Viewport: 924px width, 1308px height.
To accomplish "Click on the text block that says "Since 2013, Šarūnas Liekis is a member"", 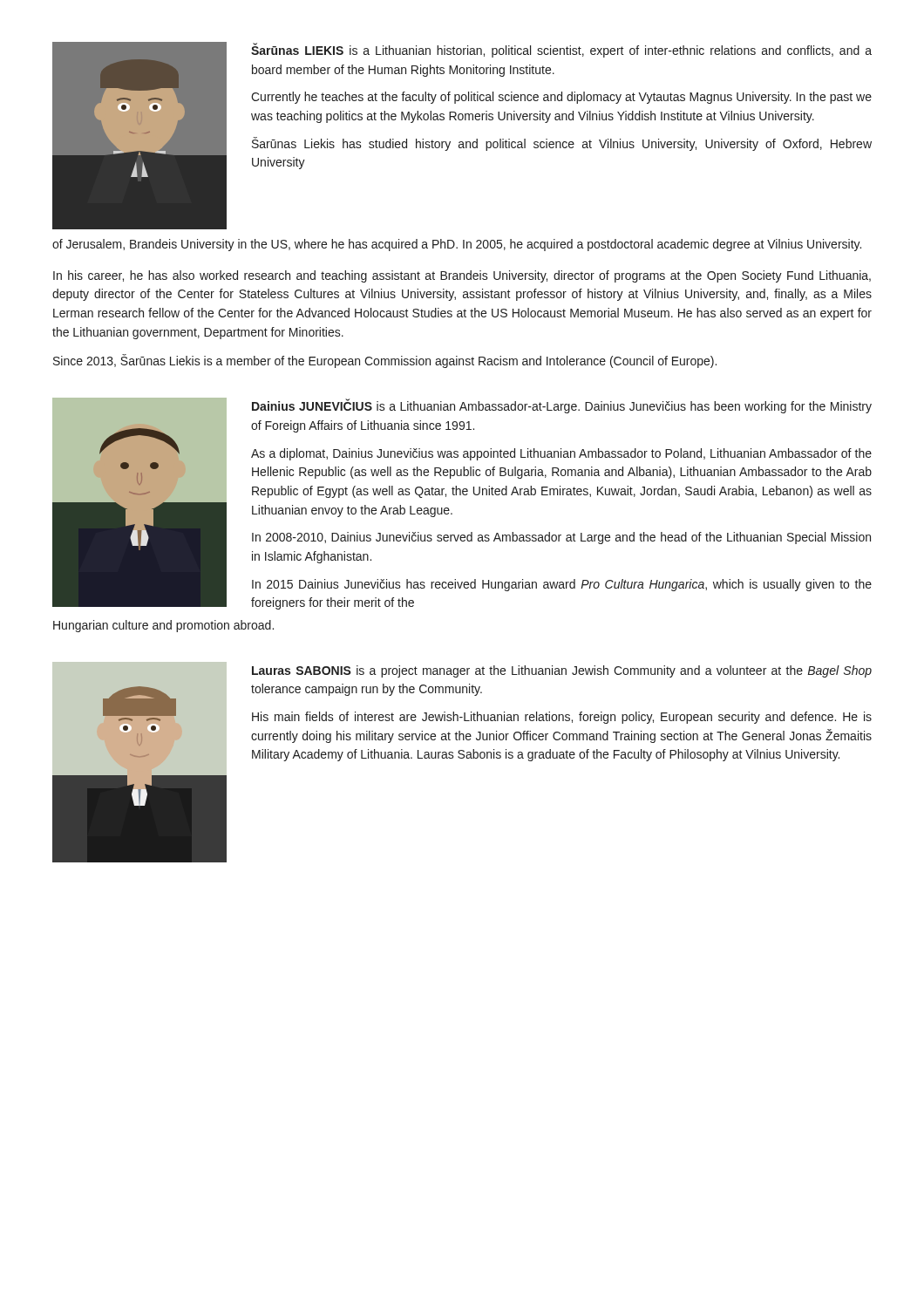I will point(385,361).
